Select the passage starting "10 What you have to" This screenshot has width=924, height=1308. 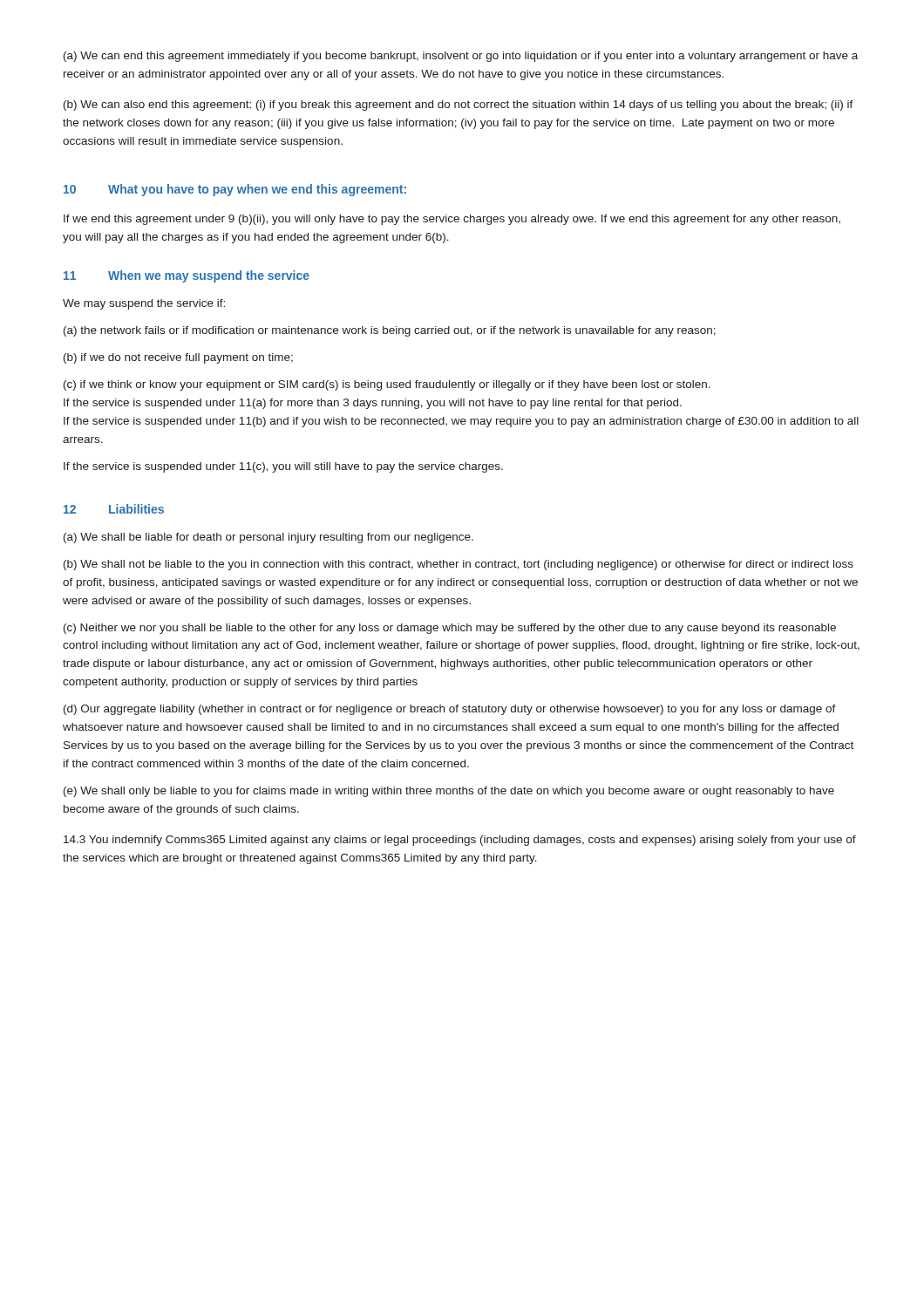(235, 189)
